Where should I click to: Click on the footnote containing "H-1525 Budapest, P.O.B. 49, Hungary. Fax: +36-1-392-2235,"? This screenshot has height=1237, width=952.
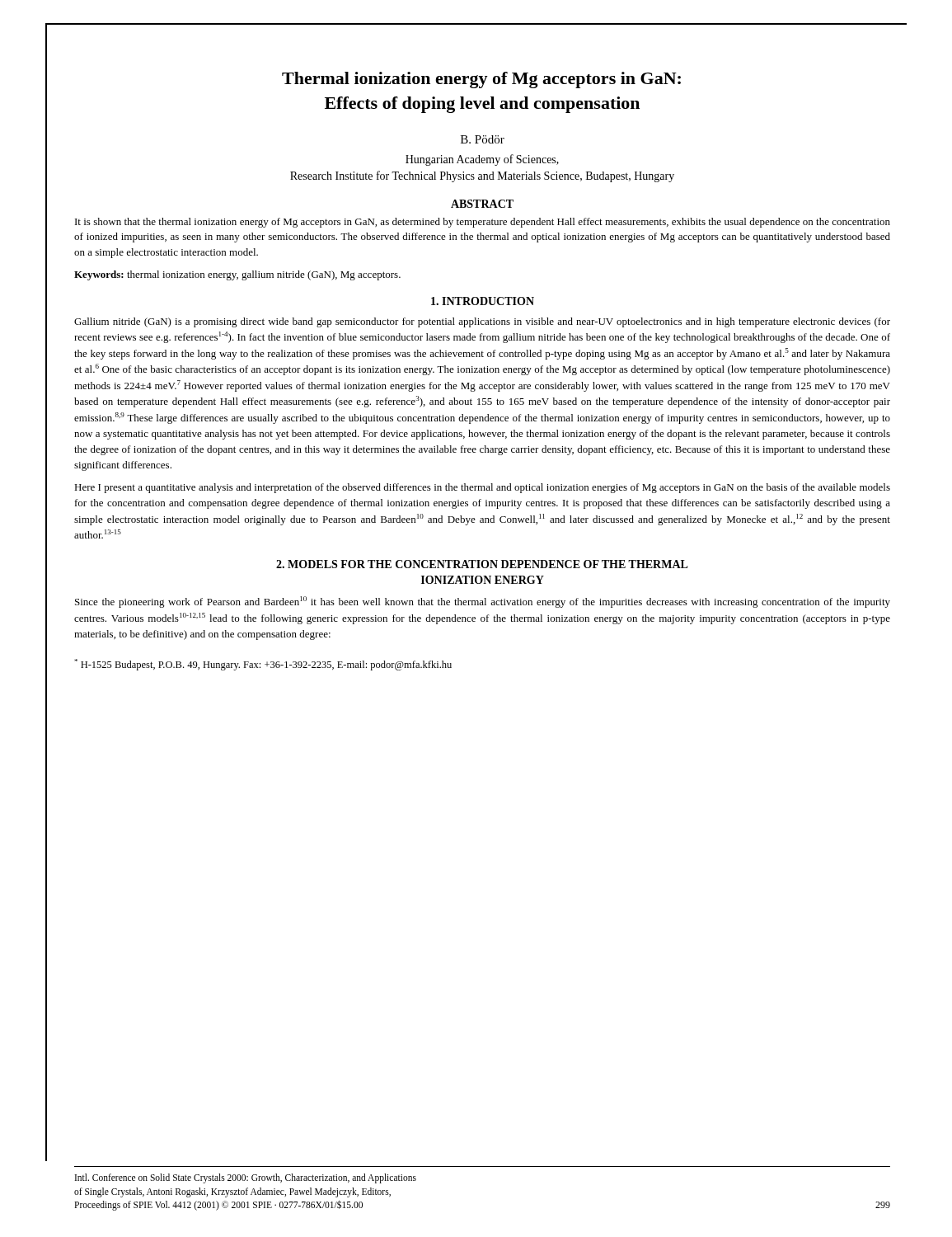(x=263, y=664)
